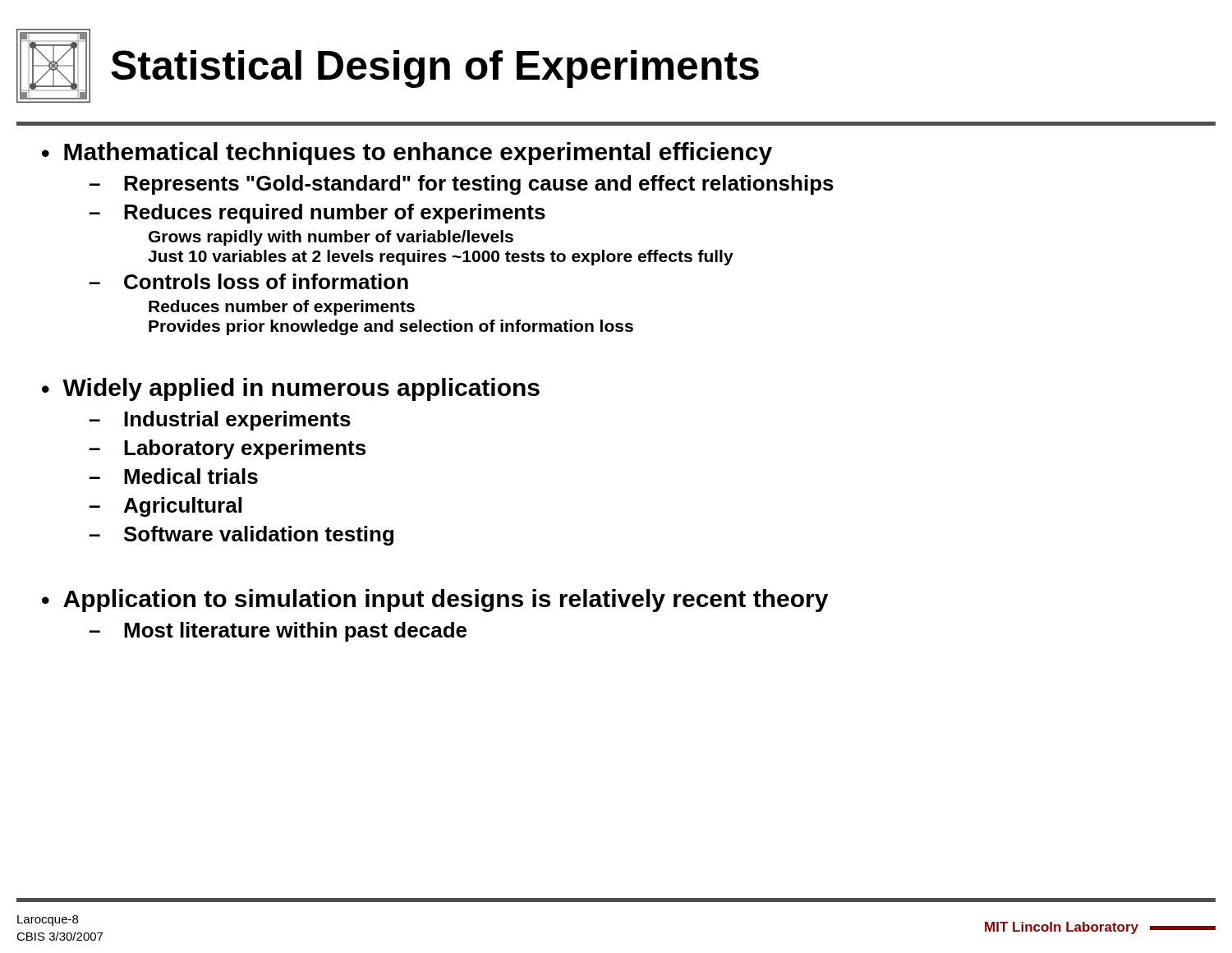Find the list item containing "– Reduces required"

pyautogui.click(x=411, y=233)
